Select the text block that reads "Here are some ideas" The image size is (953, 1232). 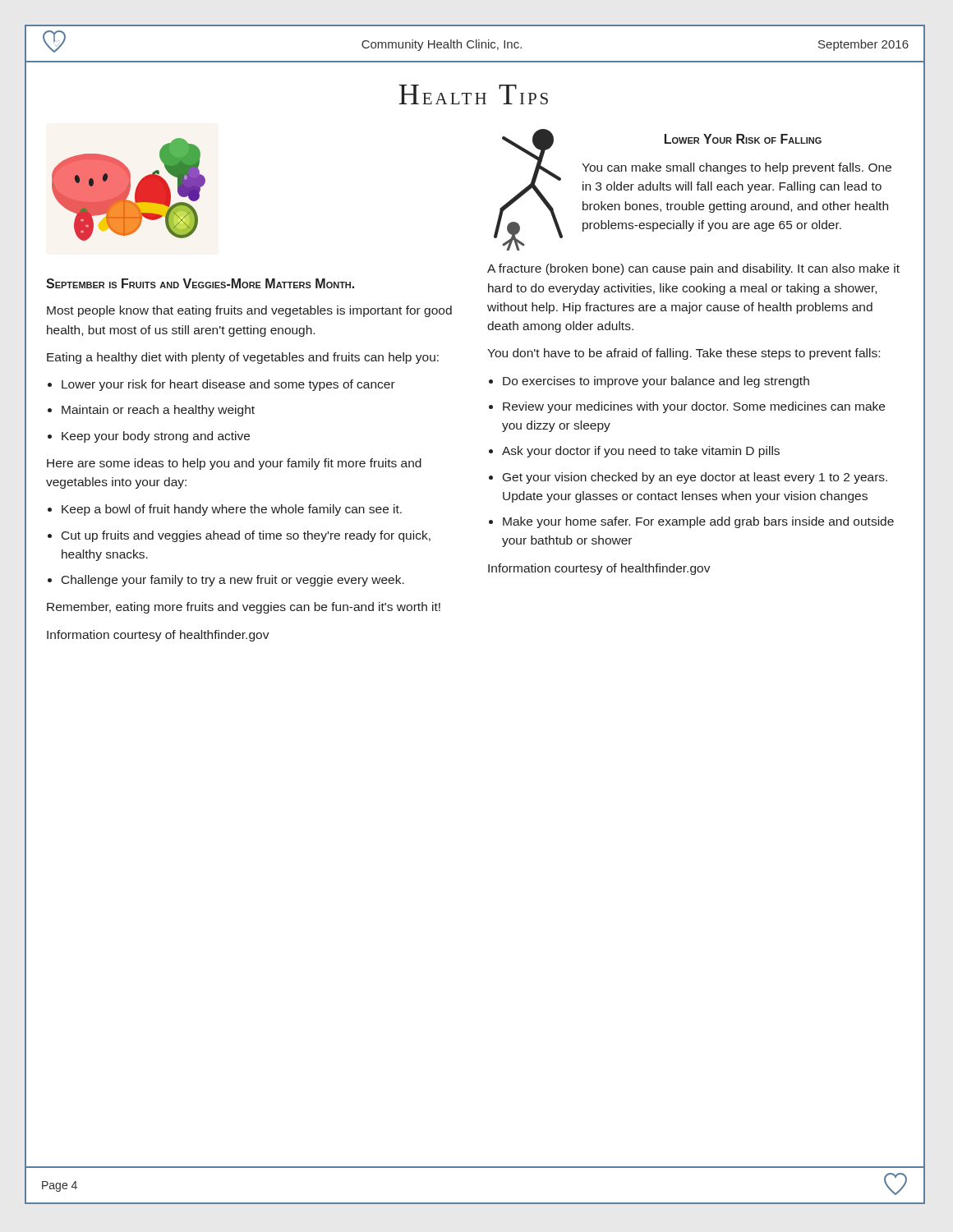click(254, 472)
